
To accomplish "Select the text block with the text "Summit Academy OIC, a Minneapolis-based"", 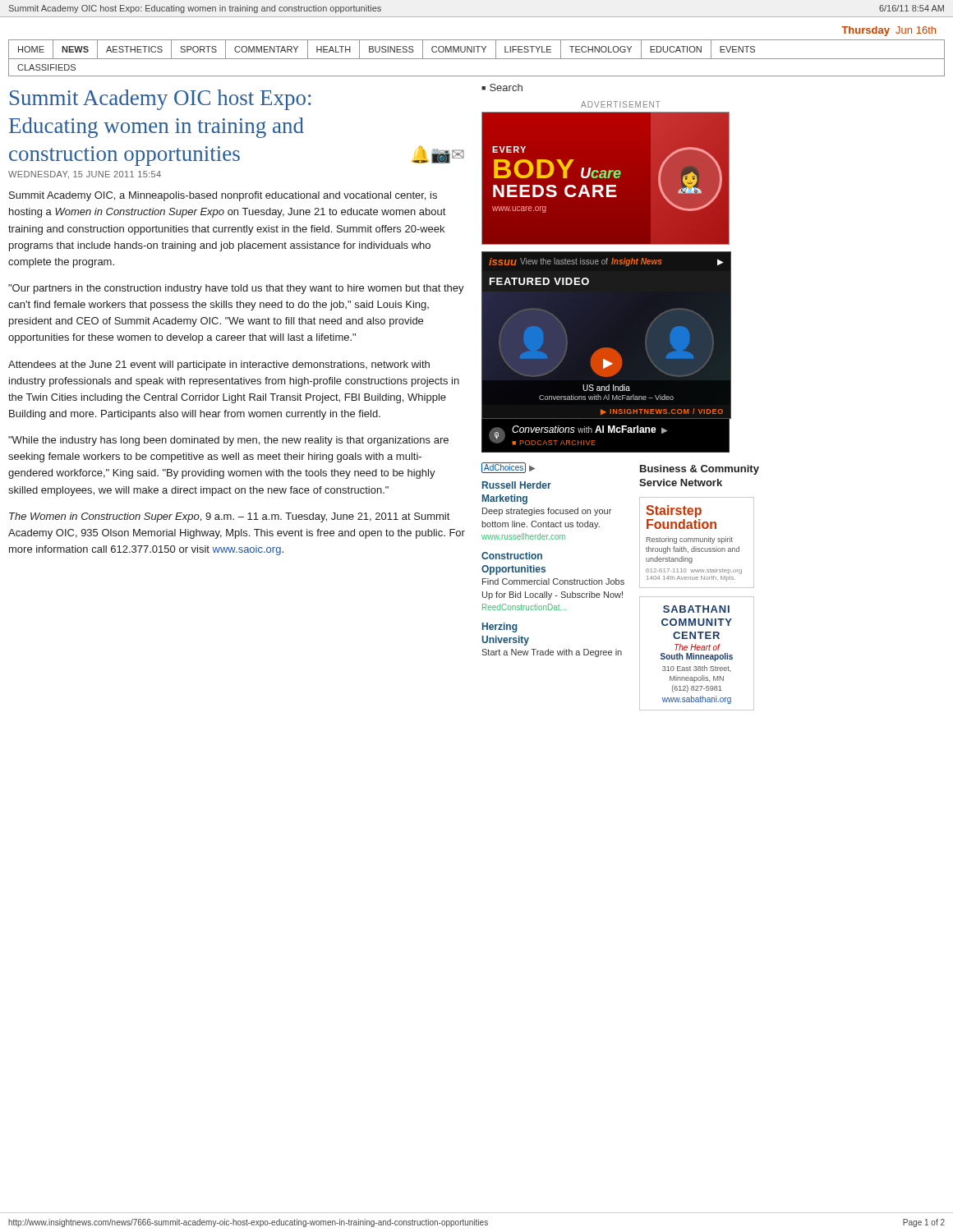I will click(237, 229).
